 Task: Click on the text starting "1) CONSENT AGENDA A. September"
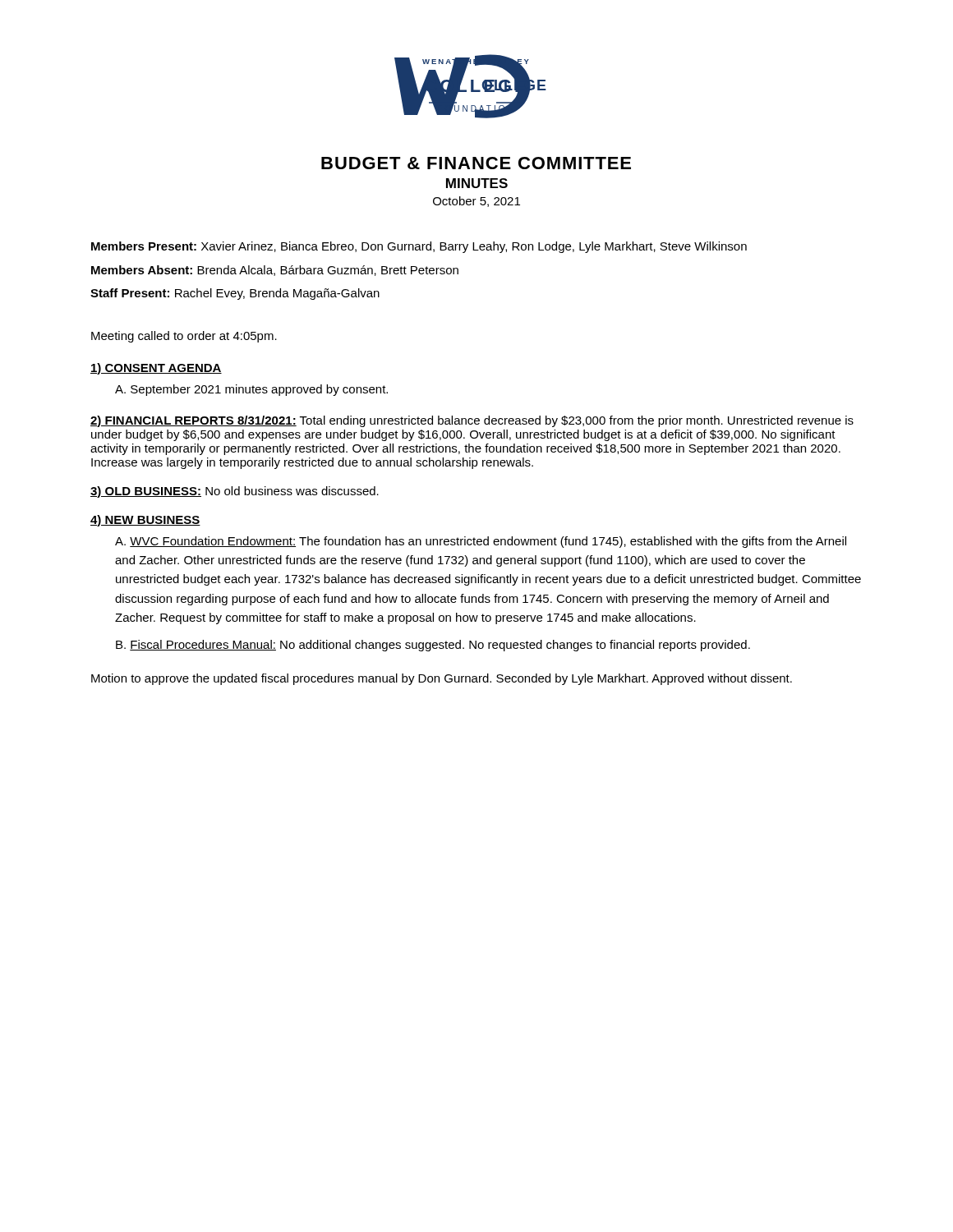point(156,369)
